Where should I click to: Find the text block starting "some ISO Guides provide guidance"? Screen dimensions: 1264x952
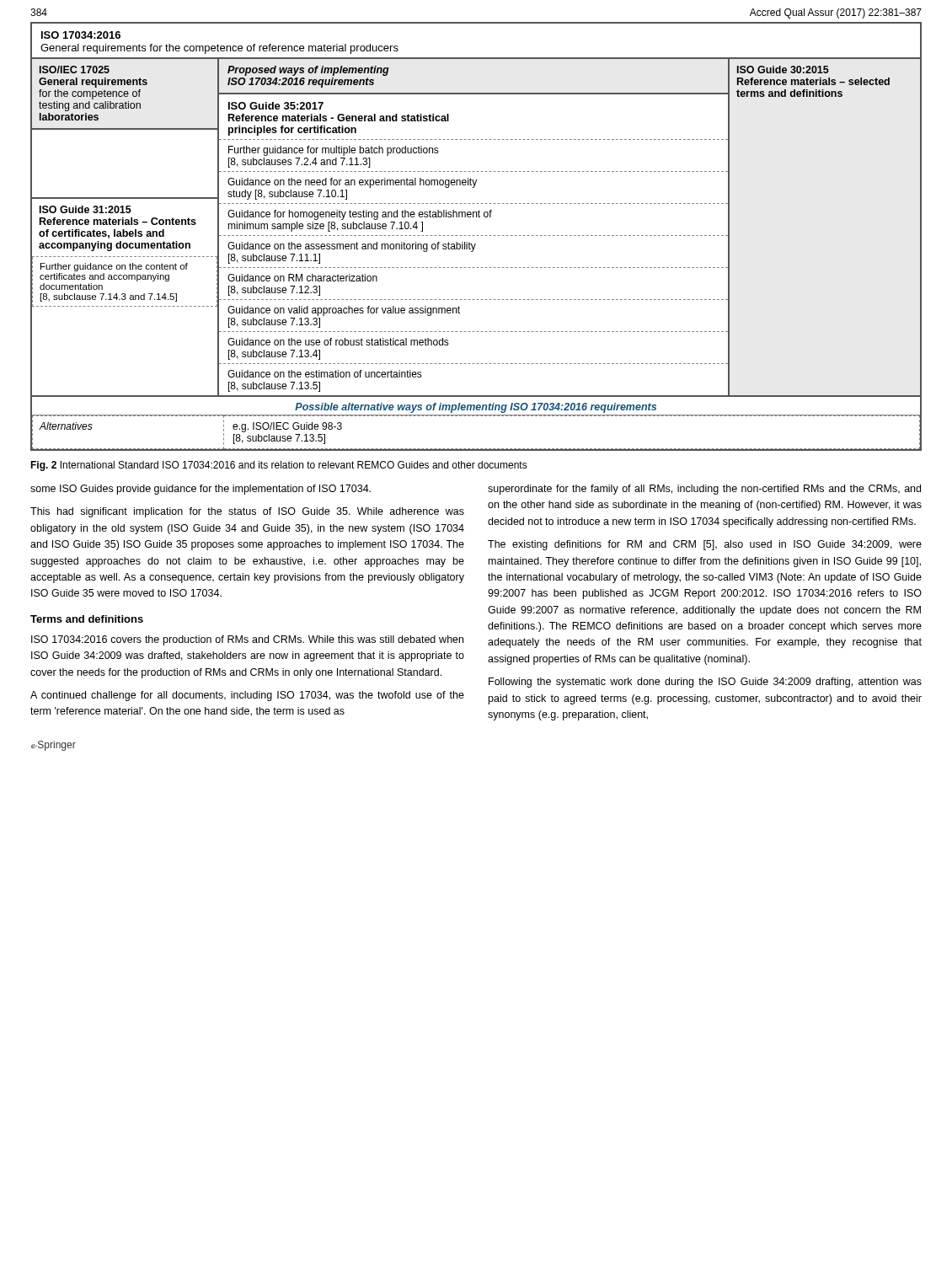click(201, 489)
